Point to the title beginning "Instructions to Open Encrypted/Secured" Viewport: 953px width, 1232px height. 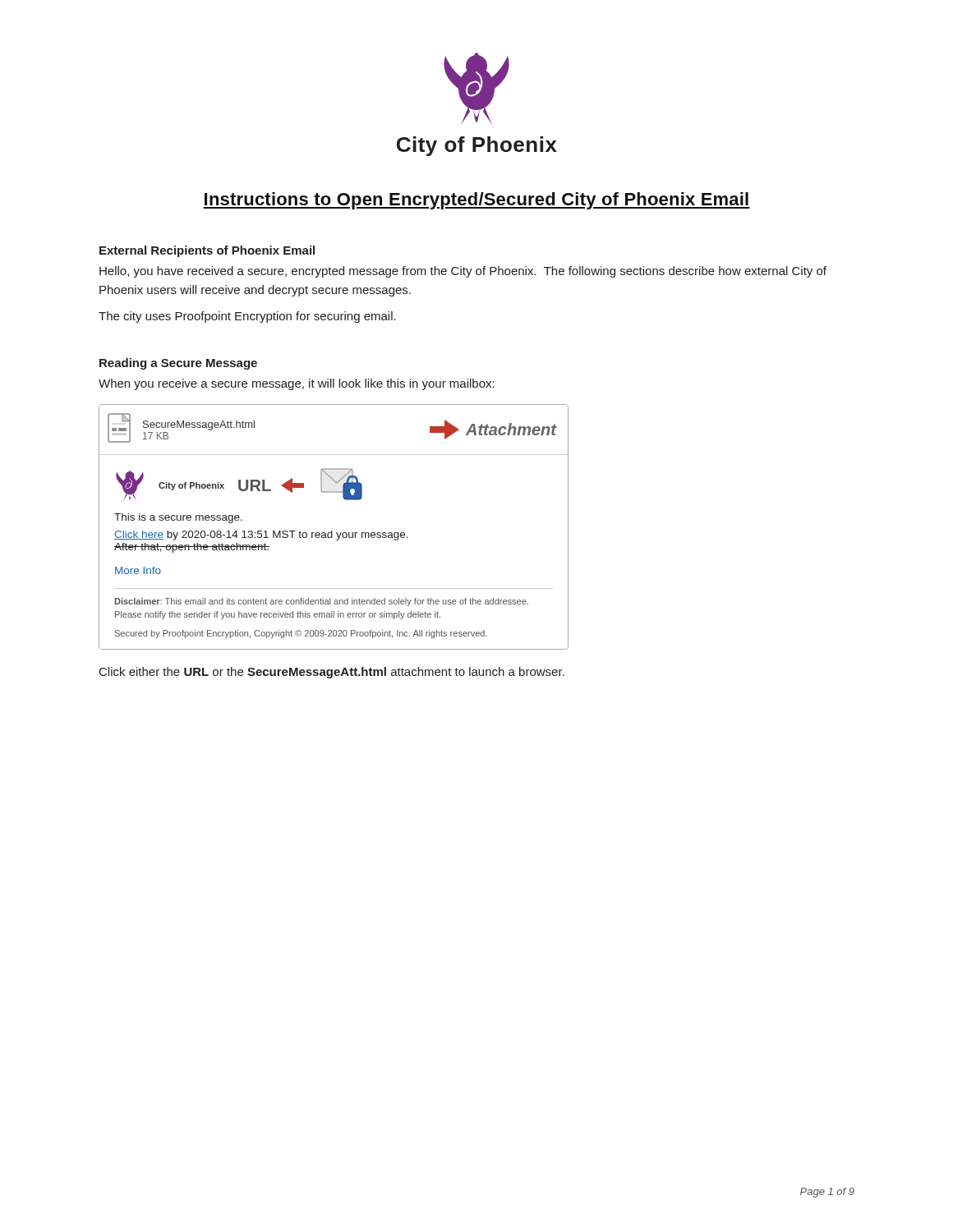476,200
